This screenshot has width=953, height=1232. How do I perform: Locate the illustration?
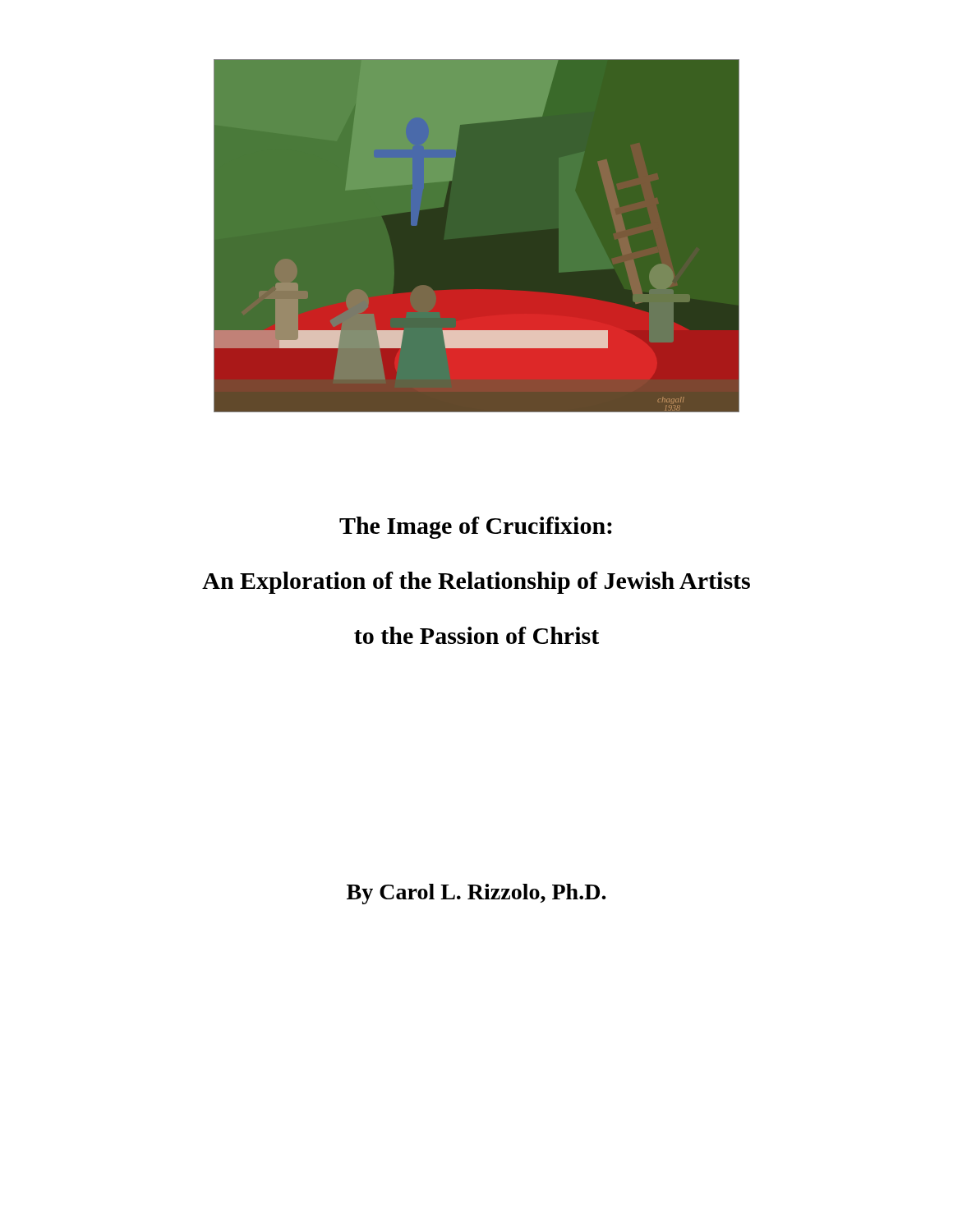point(476,236)
